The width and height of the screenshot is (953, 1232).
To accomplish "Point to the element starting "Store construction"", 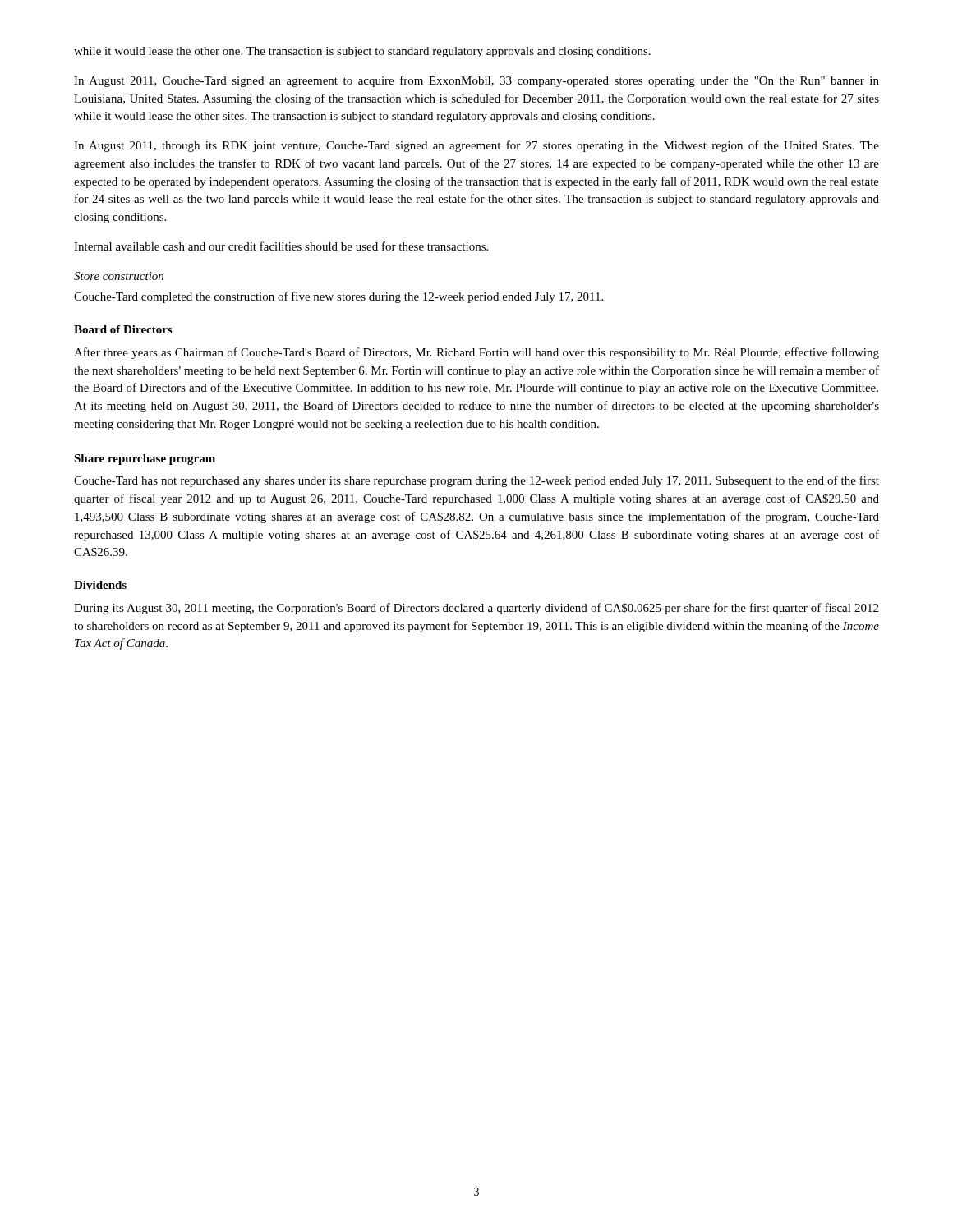I will click(119, 276).
